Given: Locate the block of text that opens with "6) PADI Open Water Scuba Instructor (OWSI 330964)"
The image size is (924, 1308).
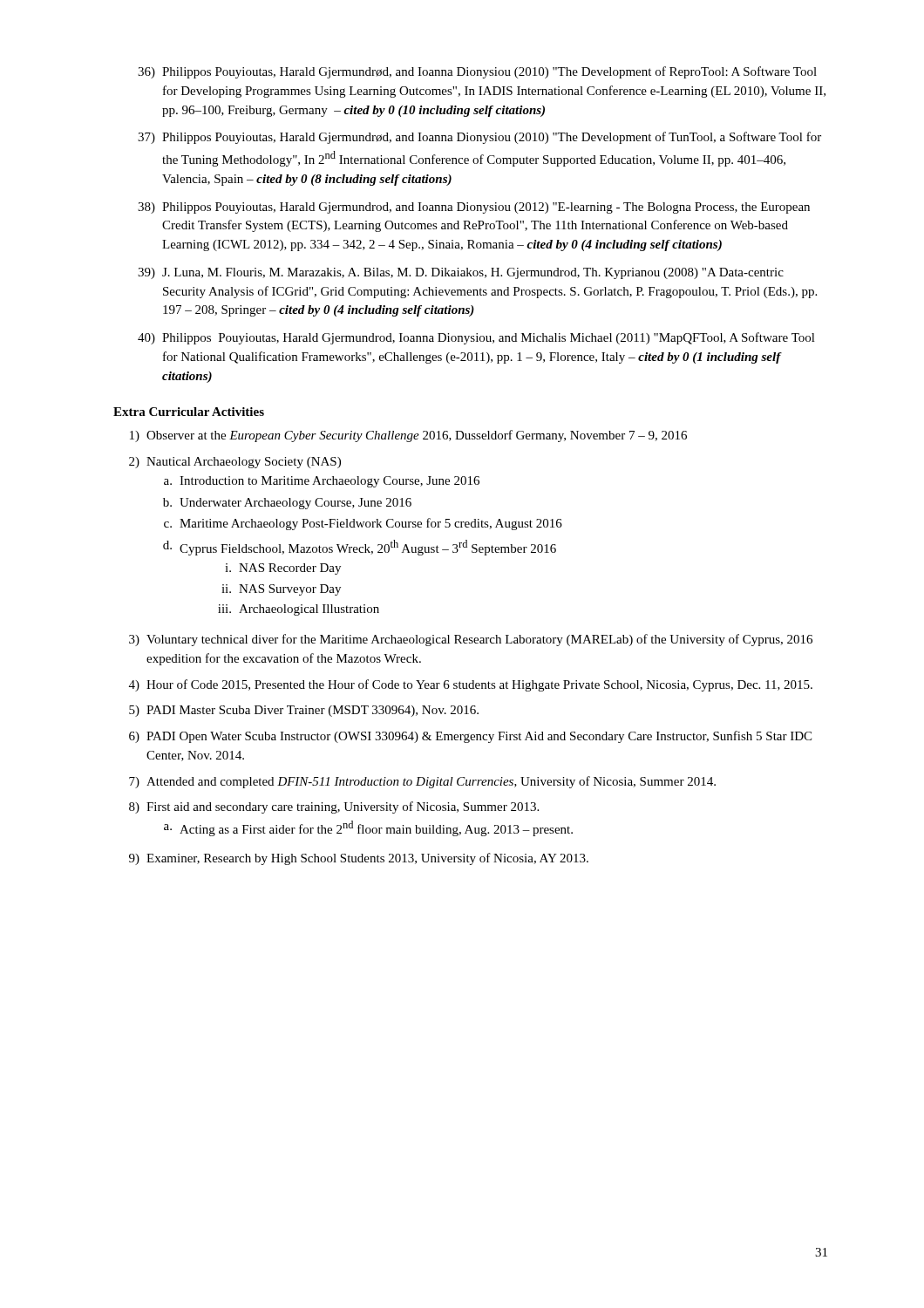Looking at the screenshot, I should pyautogui.click(x=471, y=746).
